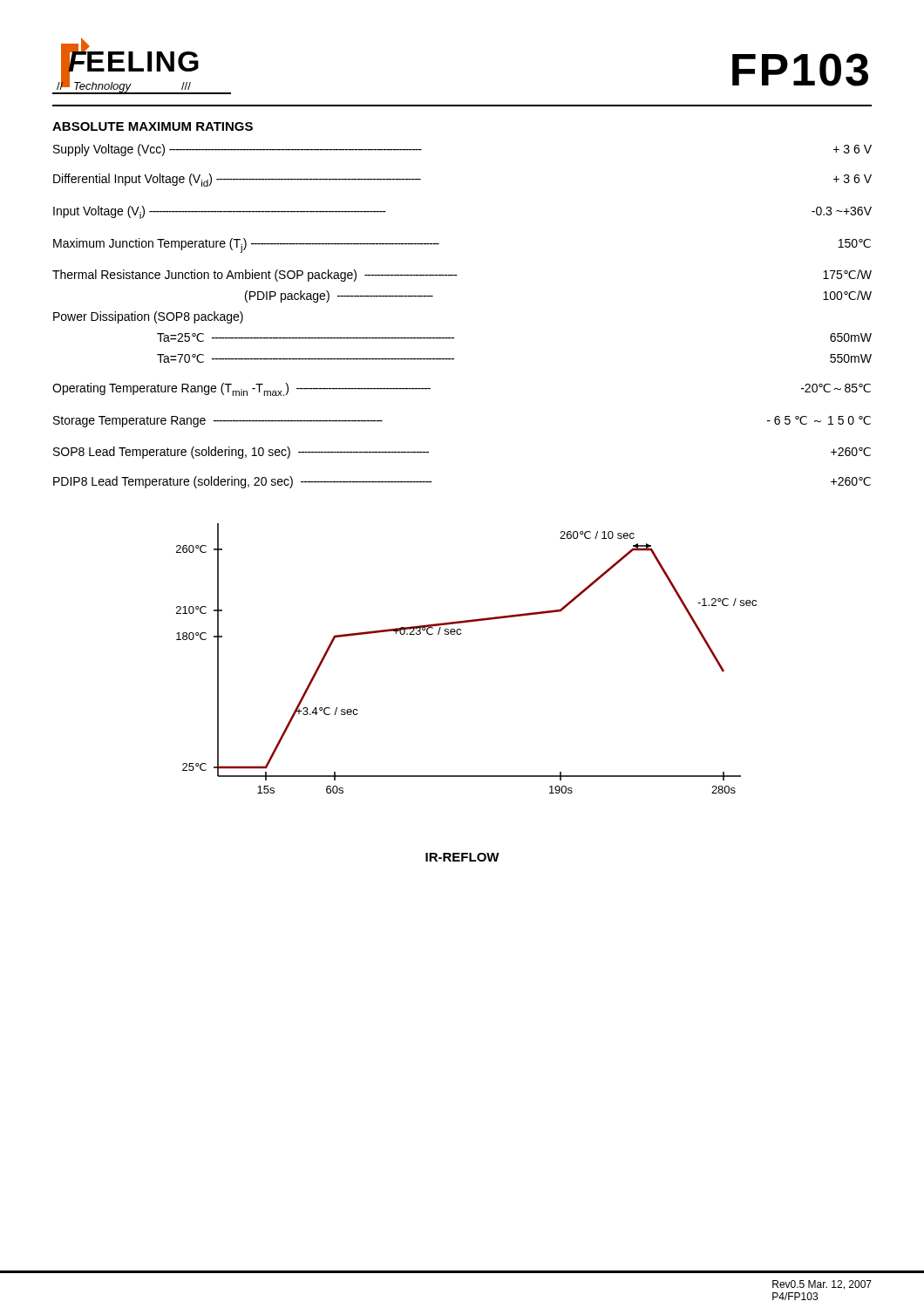Find the list item that reads "Differential Input Voltage (Vid) ----------------------------------------------------------------"
The height and width of the screenshot is (1308, 924).
(x=136, y=180)
